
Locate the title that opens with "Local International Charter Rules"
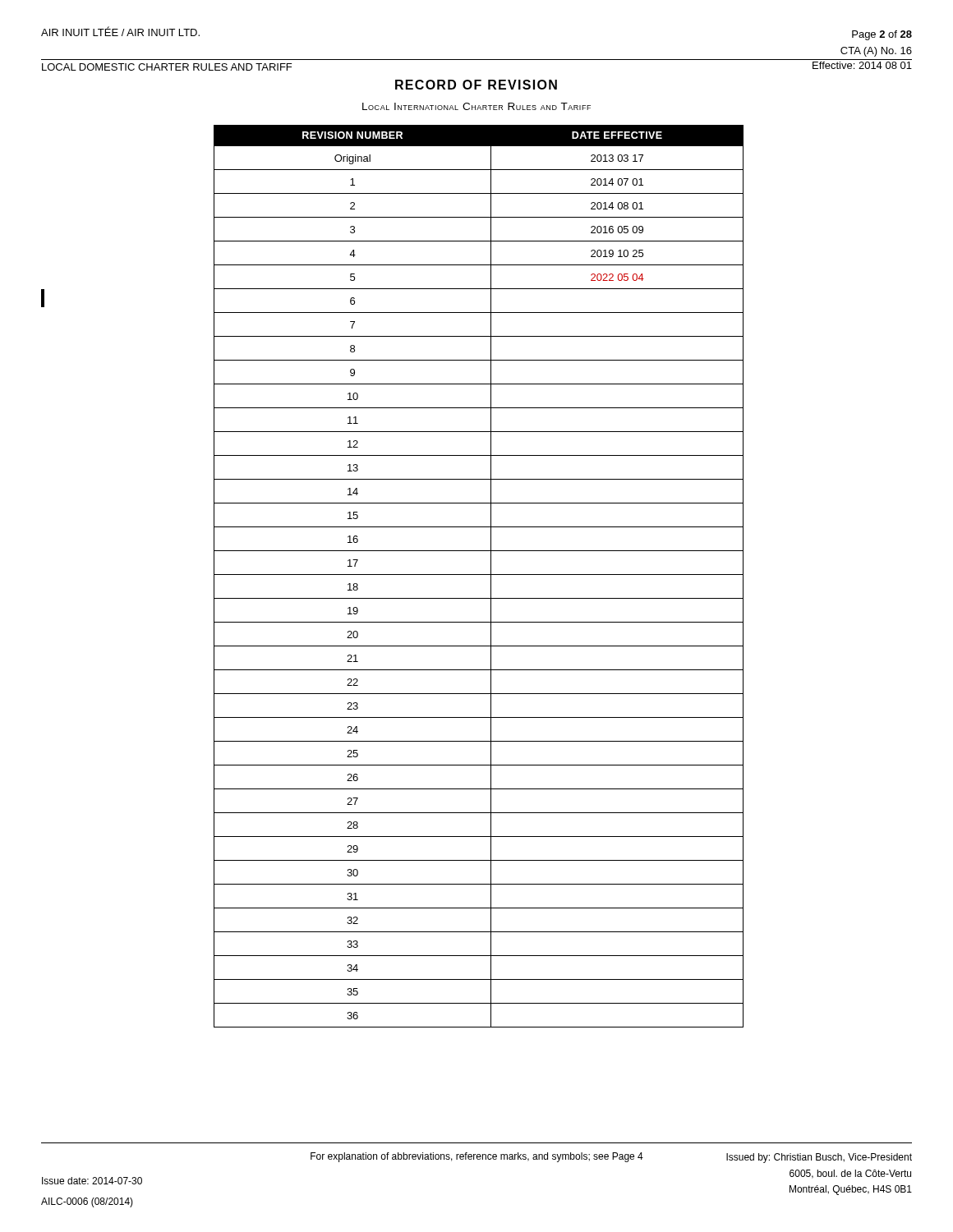coord(476,106)
